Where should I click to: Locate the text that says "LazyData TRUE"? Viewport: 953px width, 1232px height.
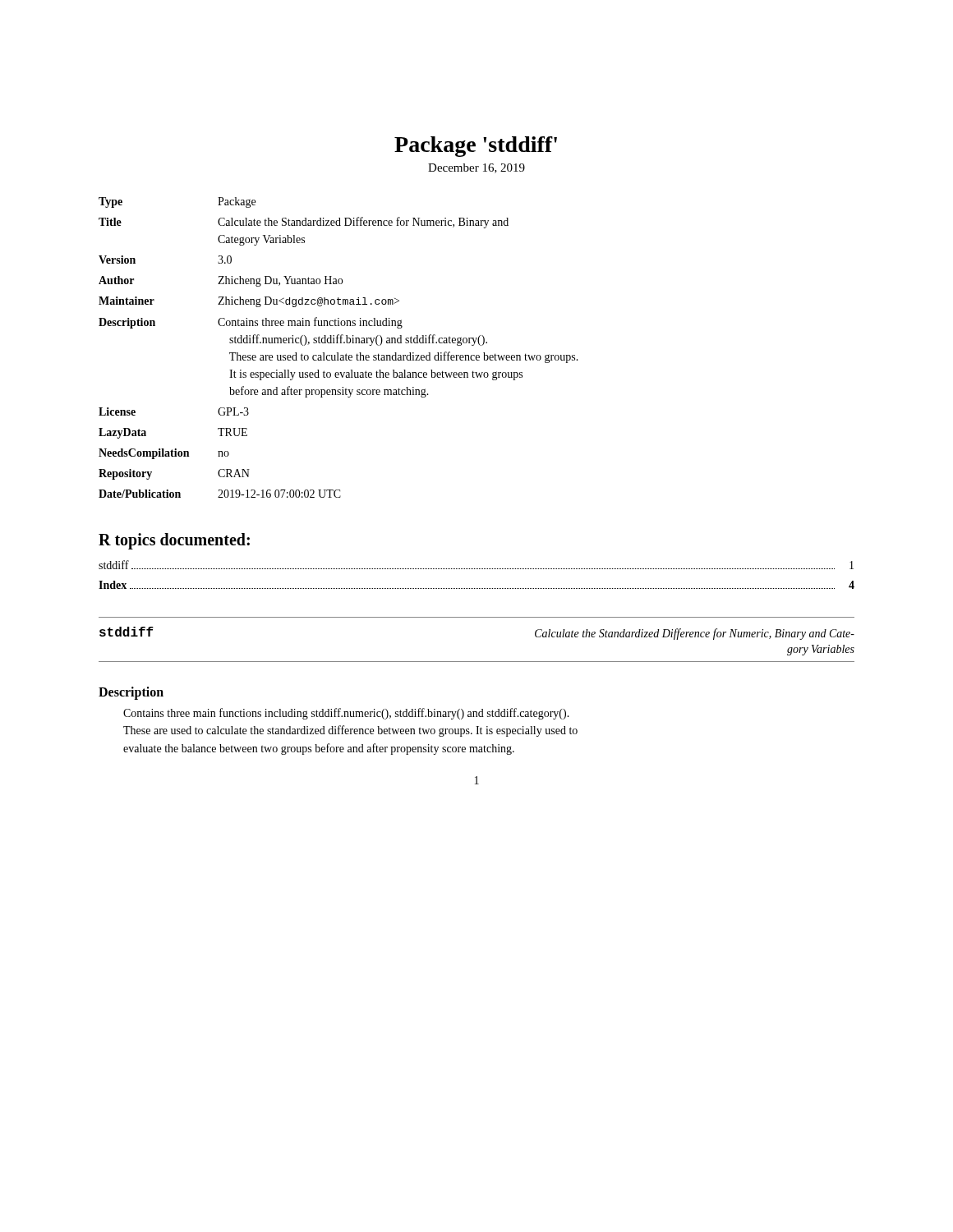[x=115, y=433]
